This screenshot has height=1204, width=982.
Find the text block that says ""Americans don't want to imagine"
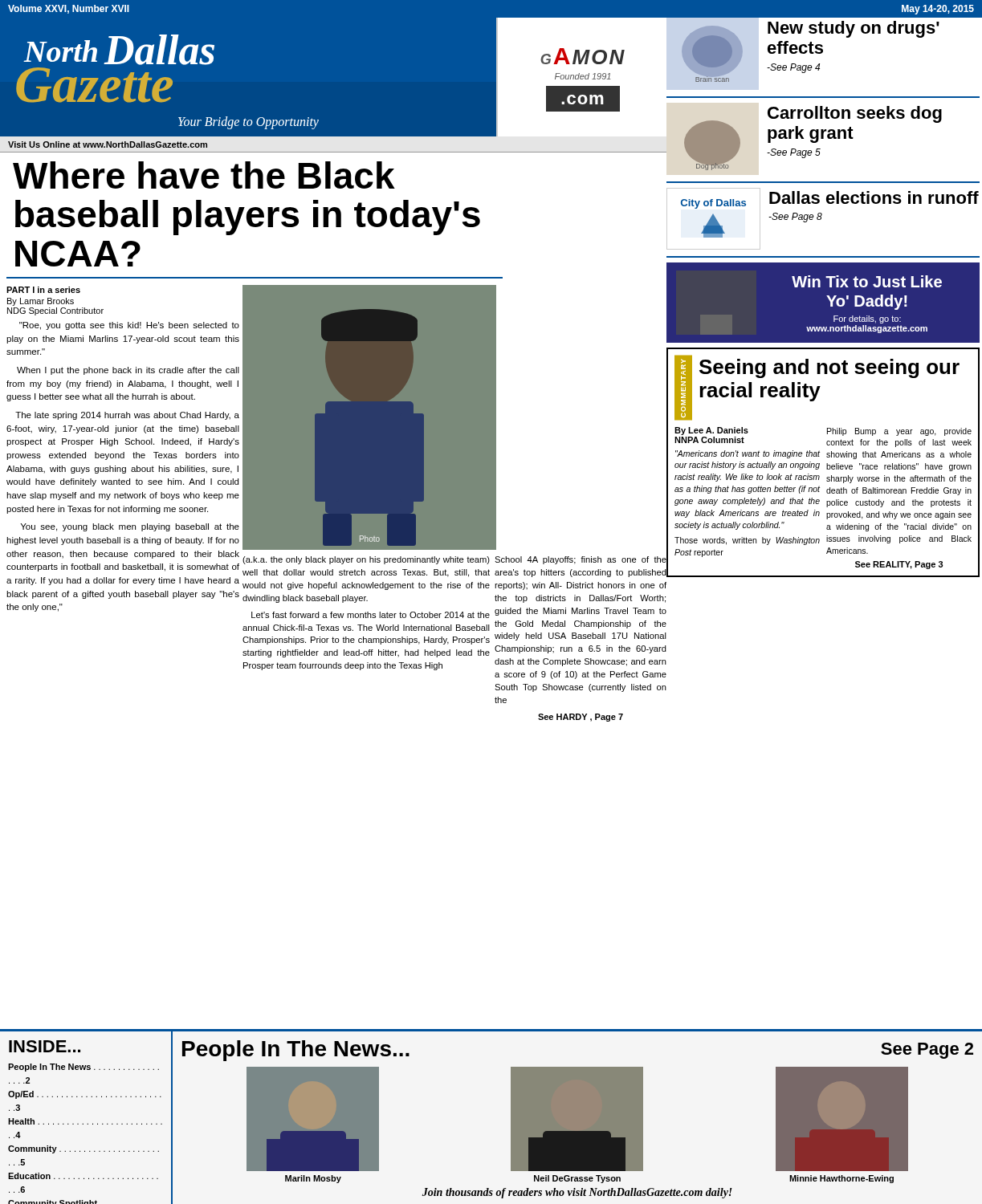[747, 503]
